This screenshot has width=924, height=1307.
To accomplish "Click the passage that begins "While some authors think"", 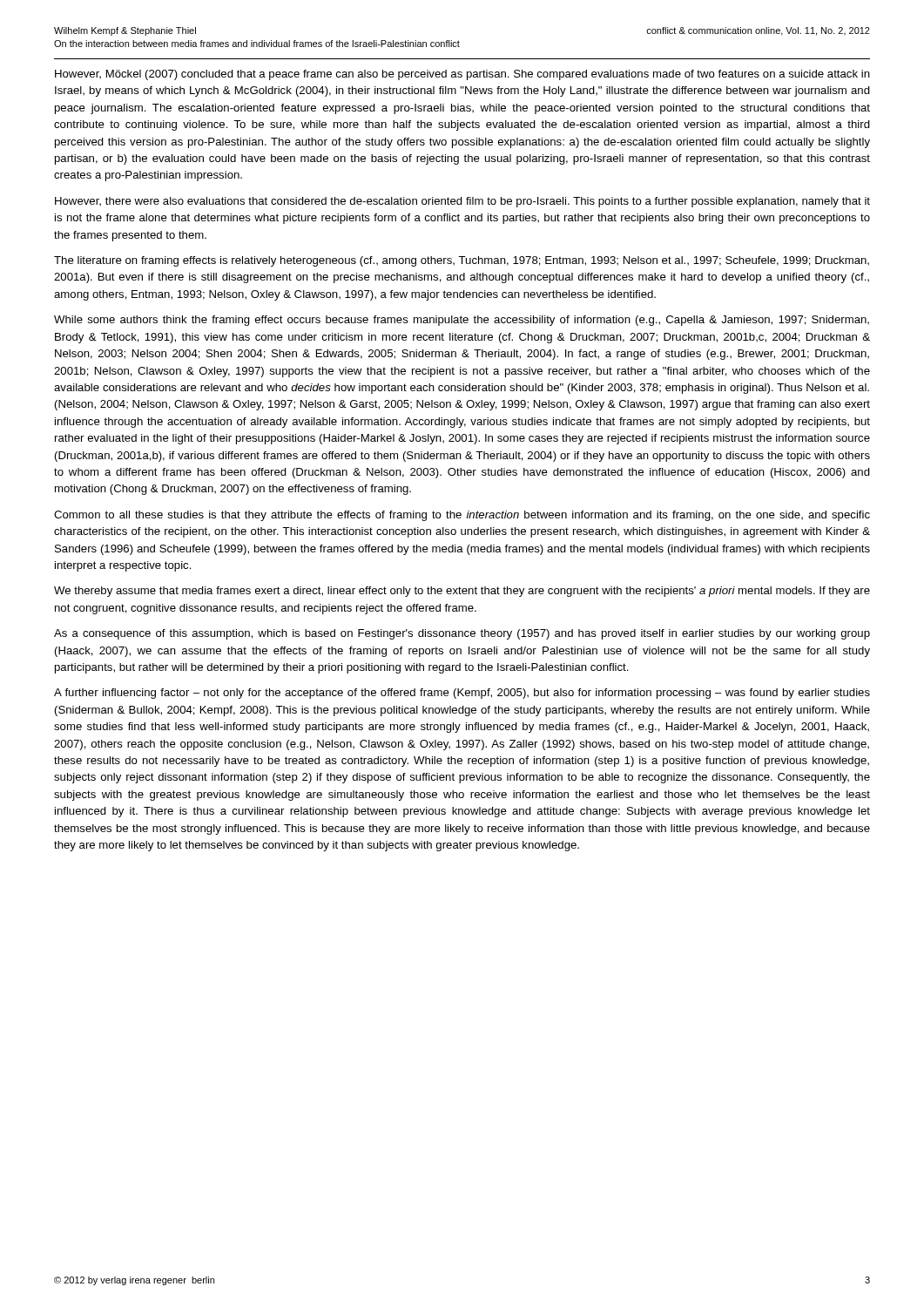I will 462,404.
